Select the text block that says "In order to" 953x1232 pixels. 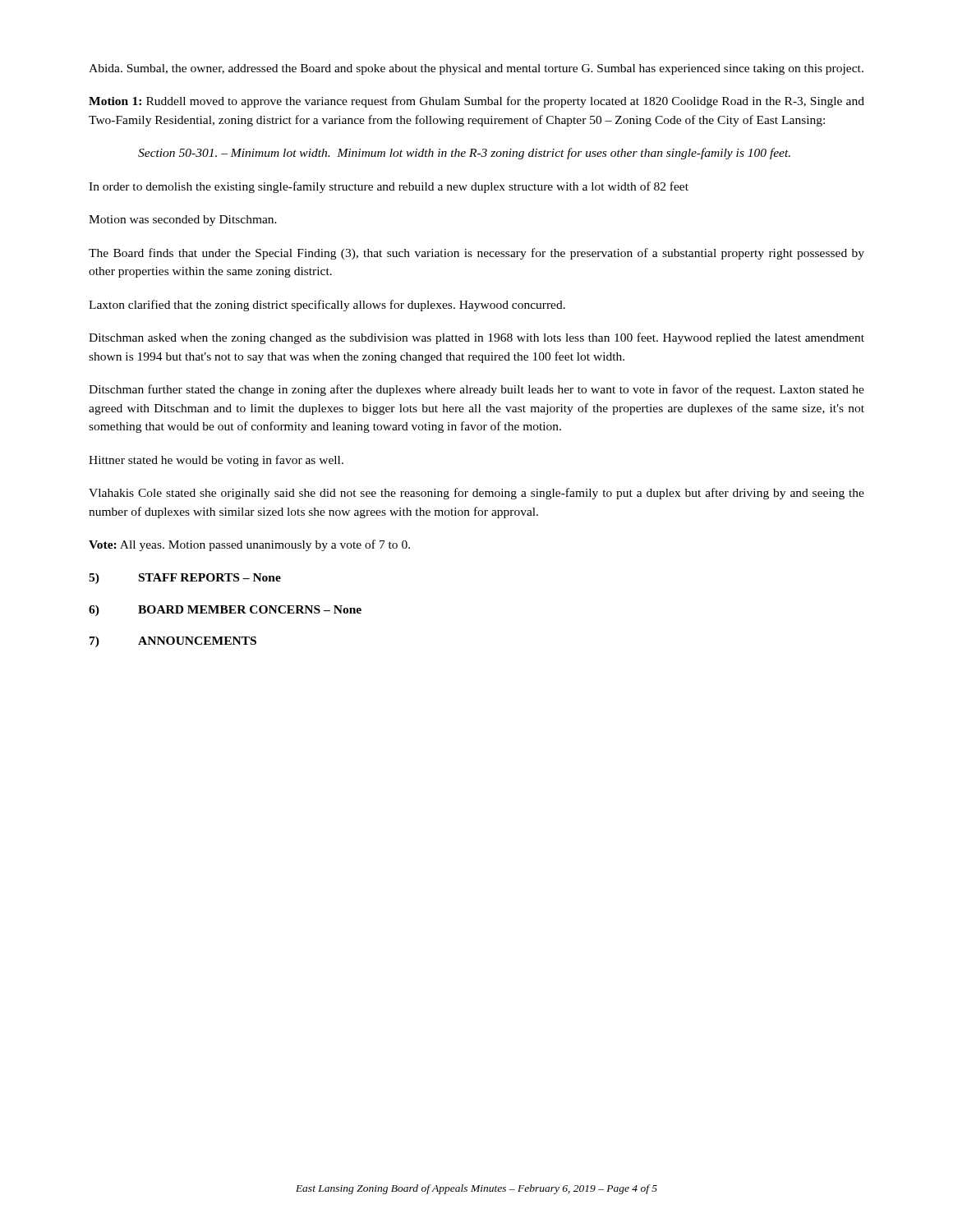point(389,186)
